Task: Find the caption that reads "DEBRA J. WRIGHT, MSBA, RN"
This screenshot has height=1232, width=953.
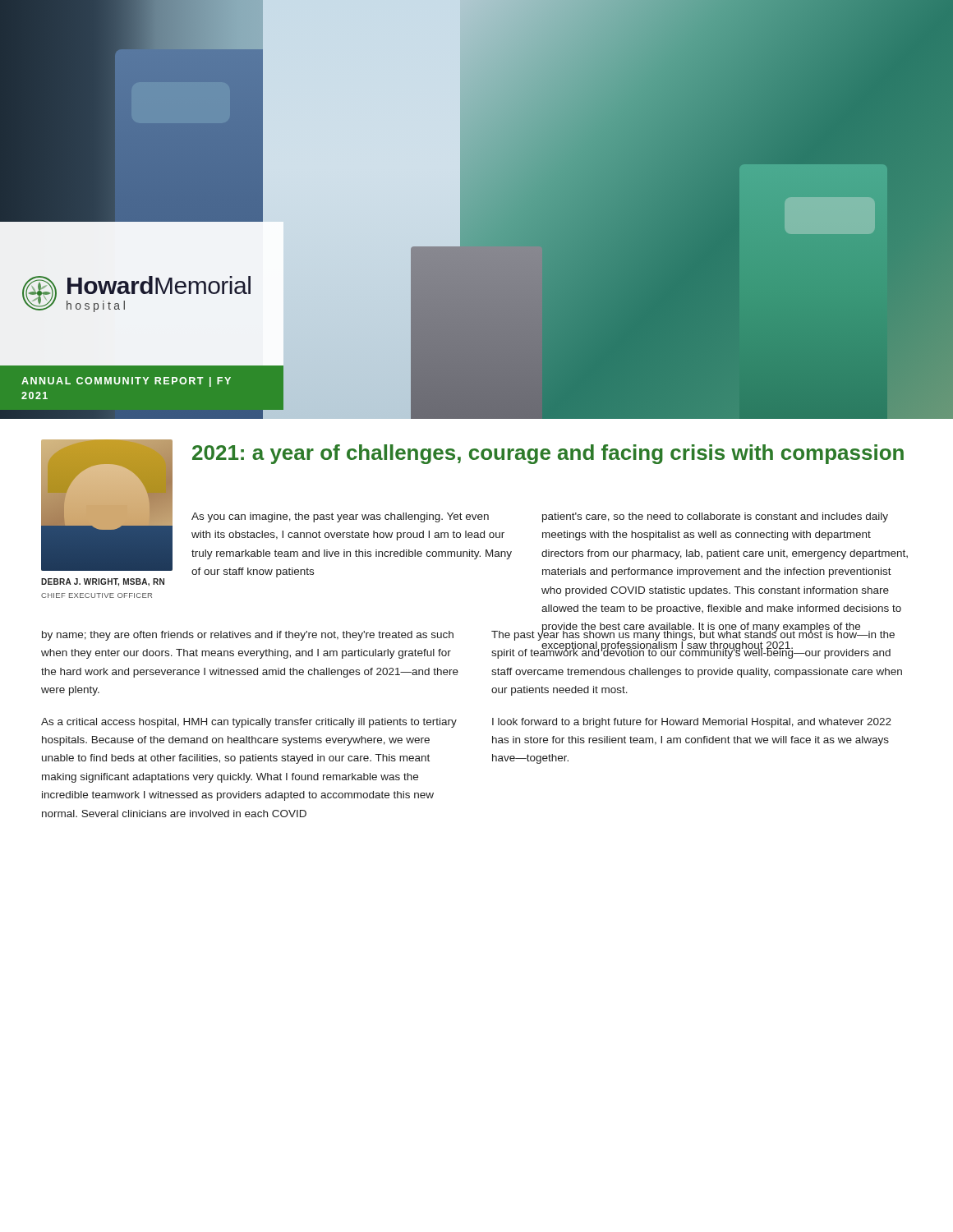Action: [x=107, y=589]
